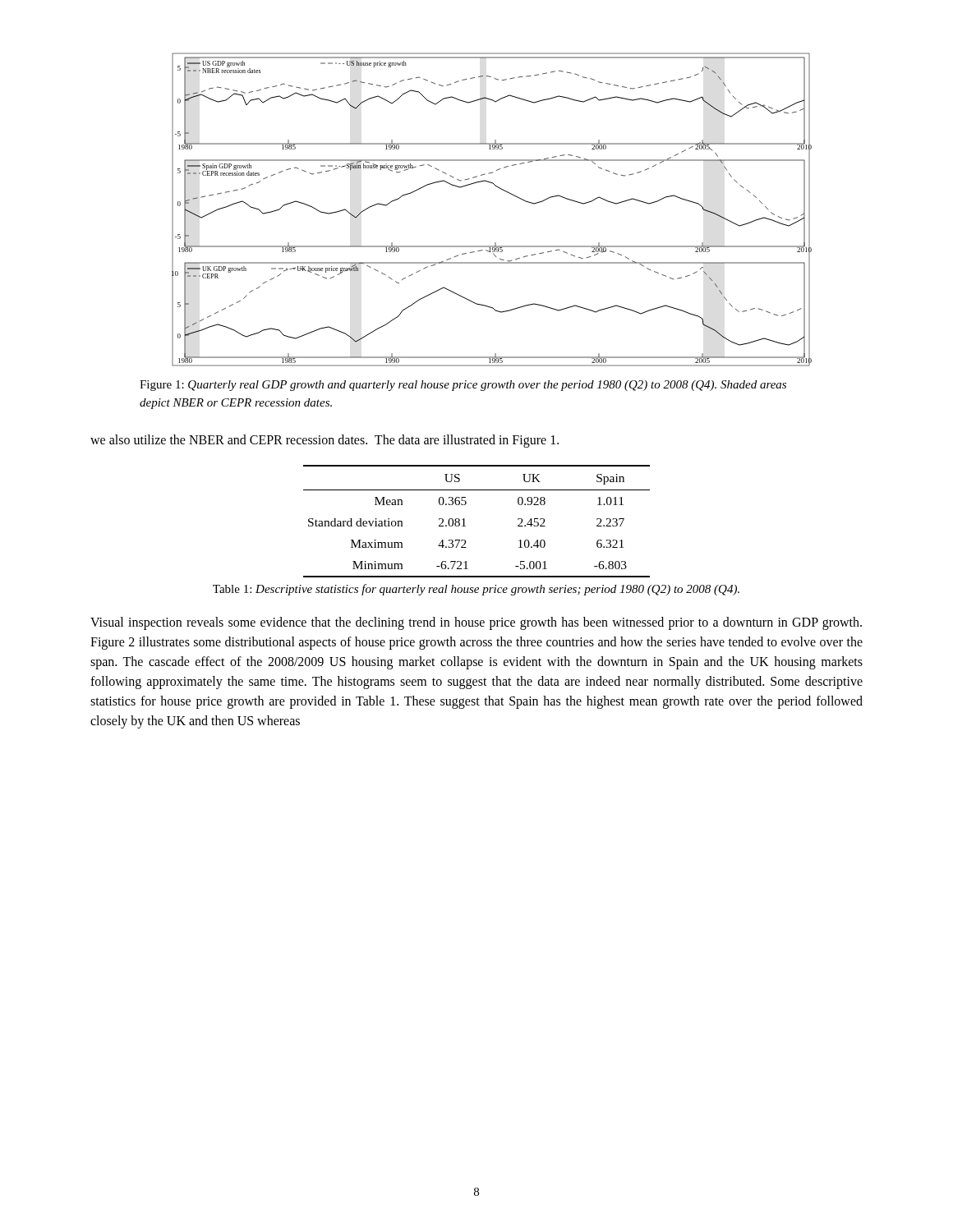The width and height of the screenshot is (953, 1232).
Task: Find the continuous plot
Action: pos(476,209)
